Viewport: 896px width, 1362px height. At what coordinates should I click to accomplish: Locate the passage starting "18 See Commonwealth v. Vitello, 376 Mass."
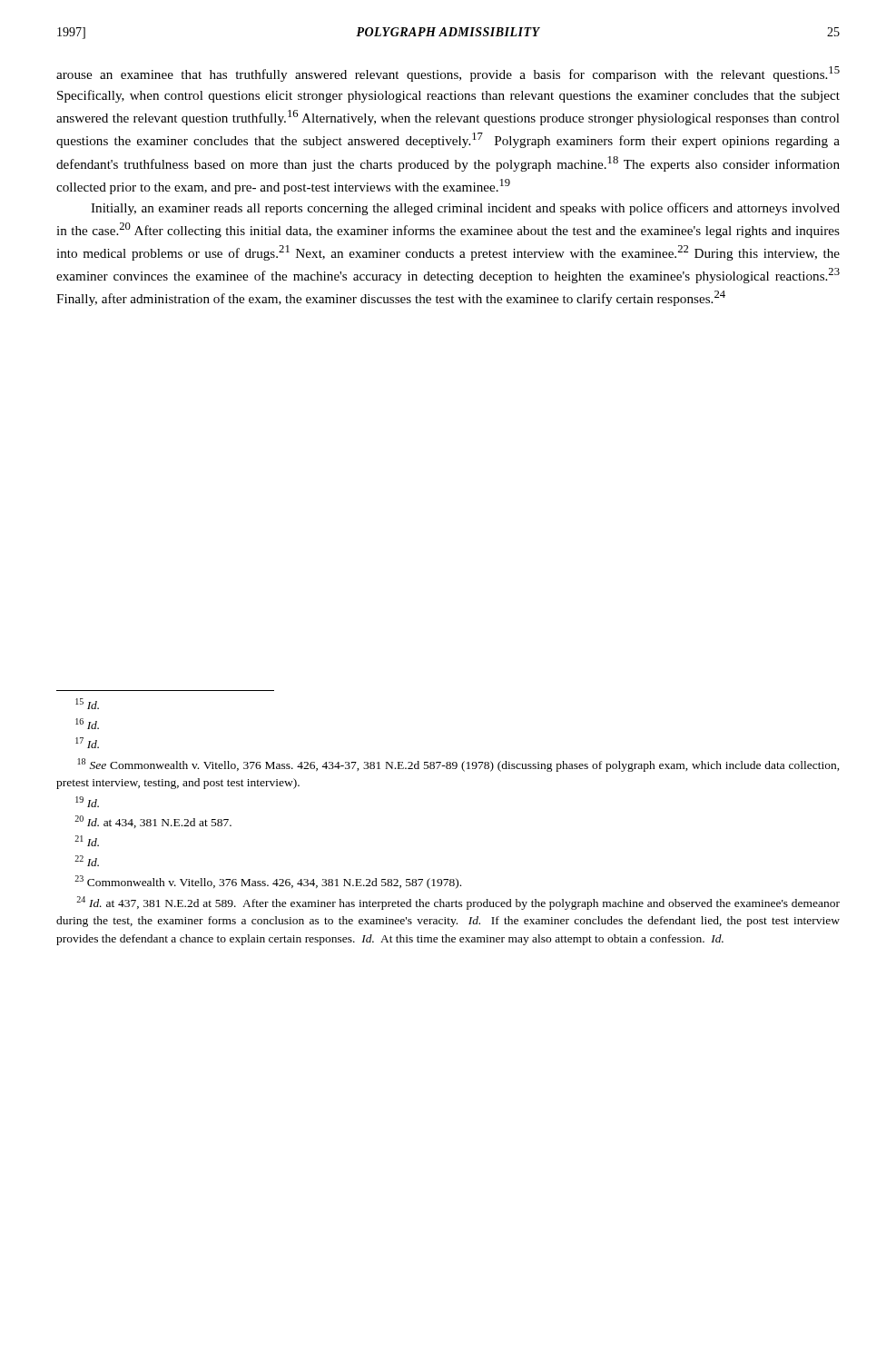point(448,773)
